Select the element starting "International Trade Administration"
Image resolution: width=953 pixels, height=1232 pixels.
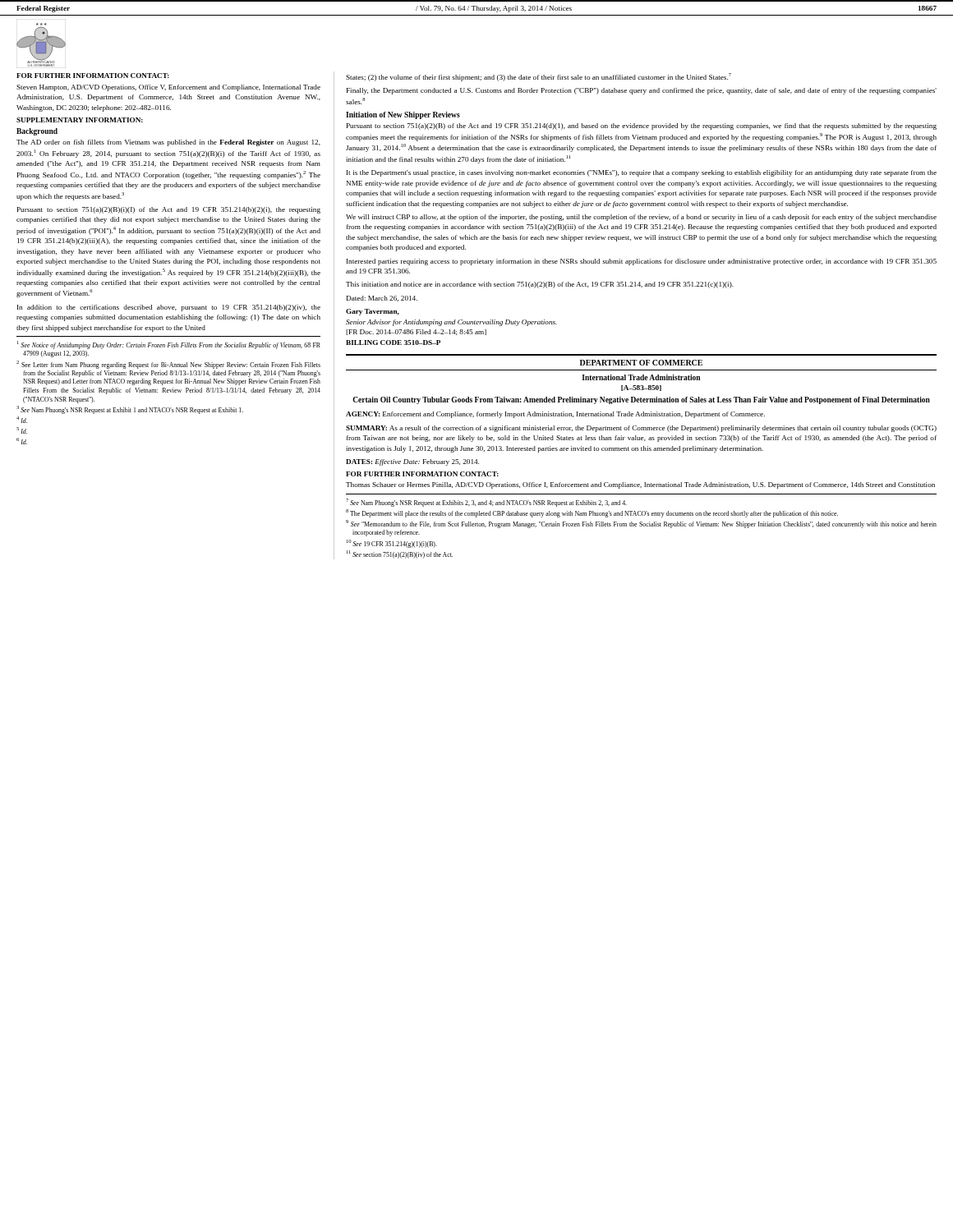point(641,378)
